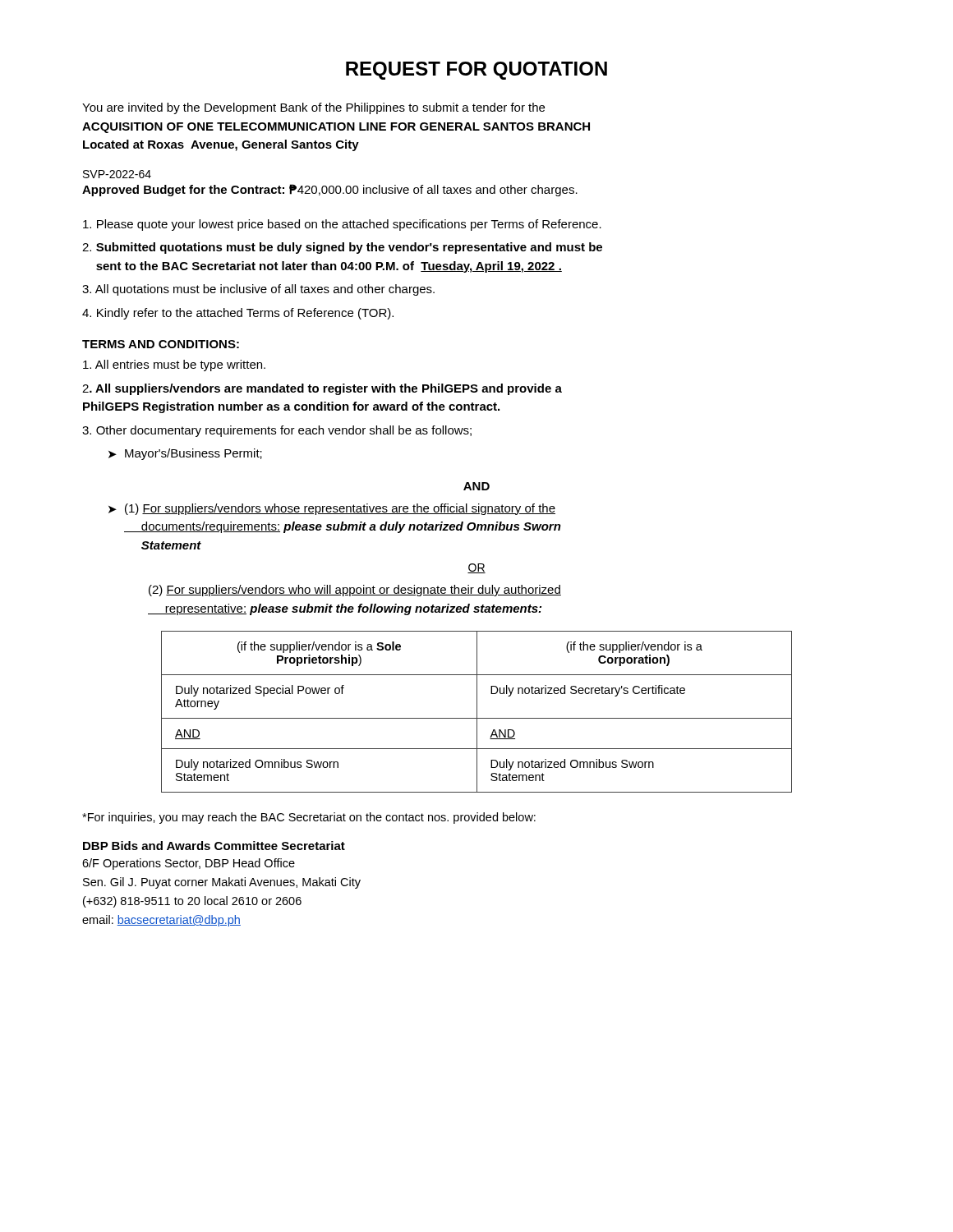953x1232 pixels.
Task: Point to the block starting "Please quote your"
Action: 342,223
